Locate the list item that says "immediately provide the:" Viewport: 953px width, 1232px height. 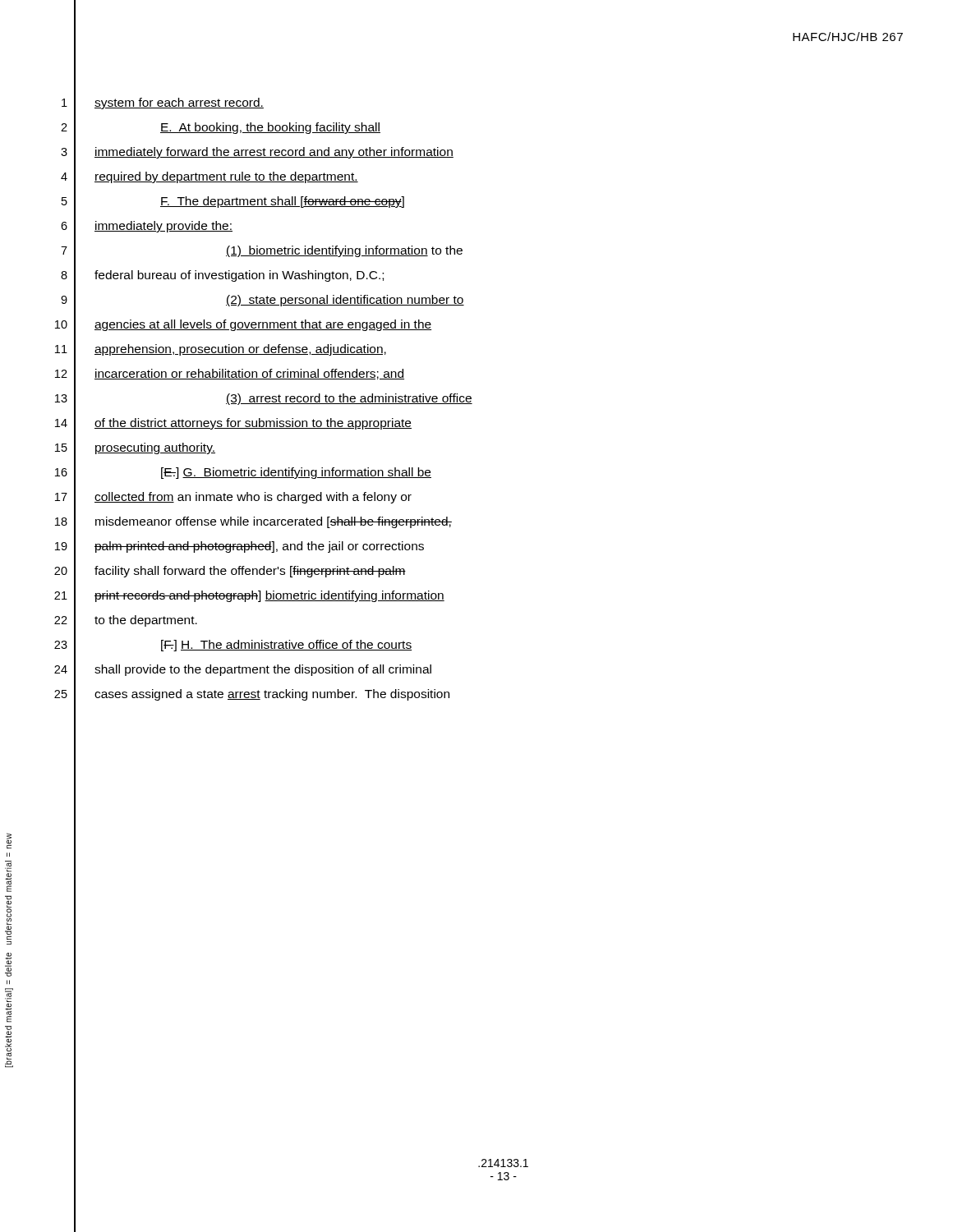pyautogui.click(x=163, y=225)
